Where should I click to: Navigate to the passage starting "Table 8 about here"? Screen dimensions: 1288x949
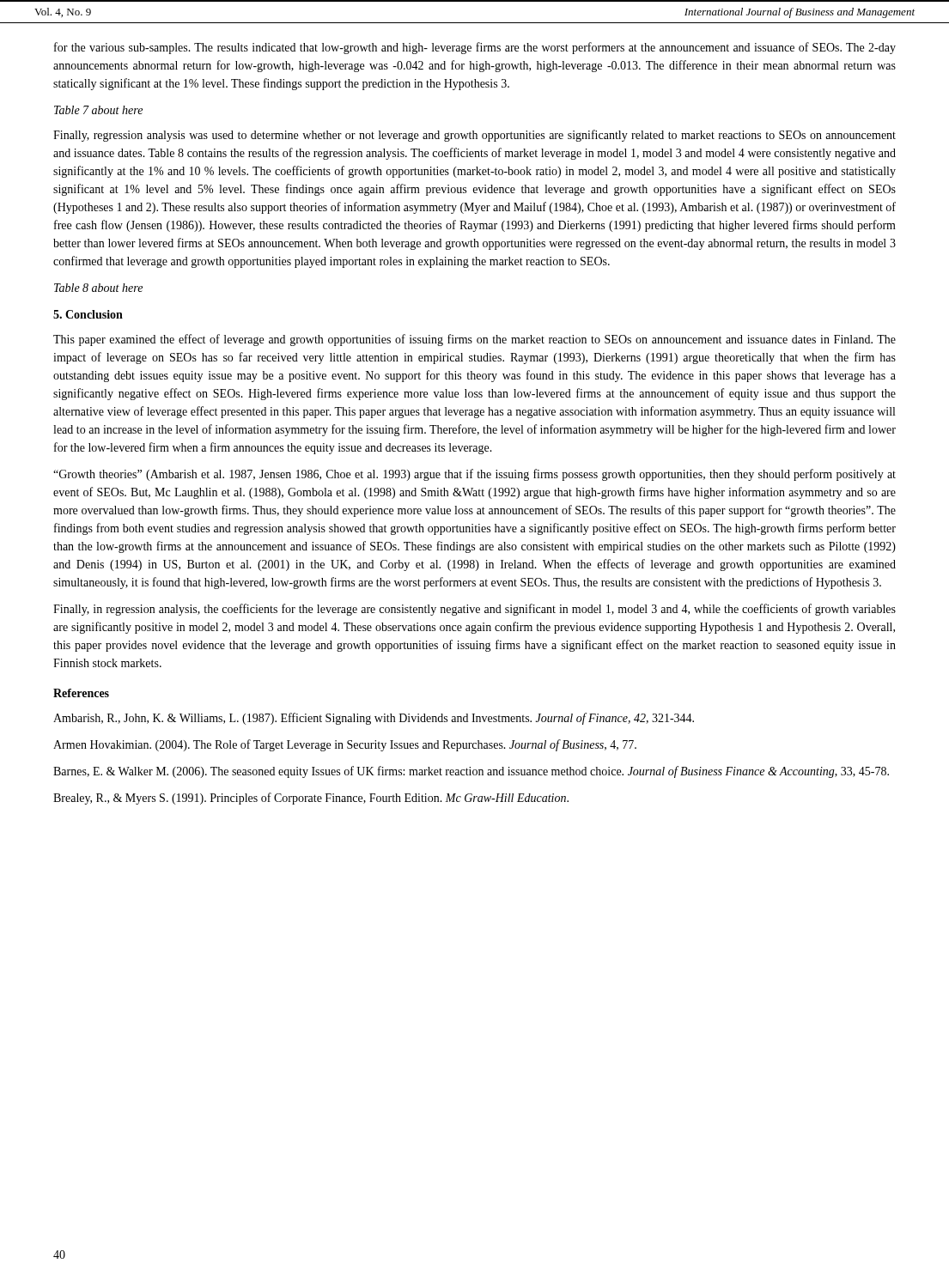(x=98, y=288)
